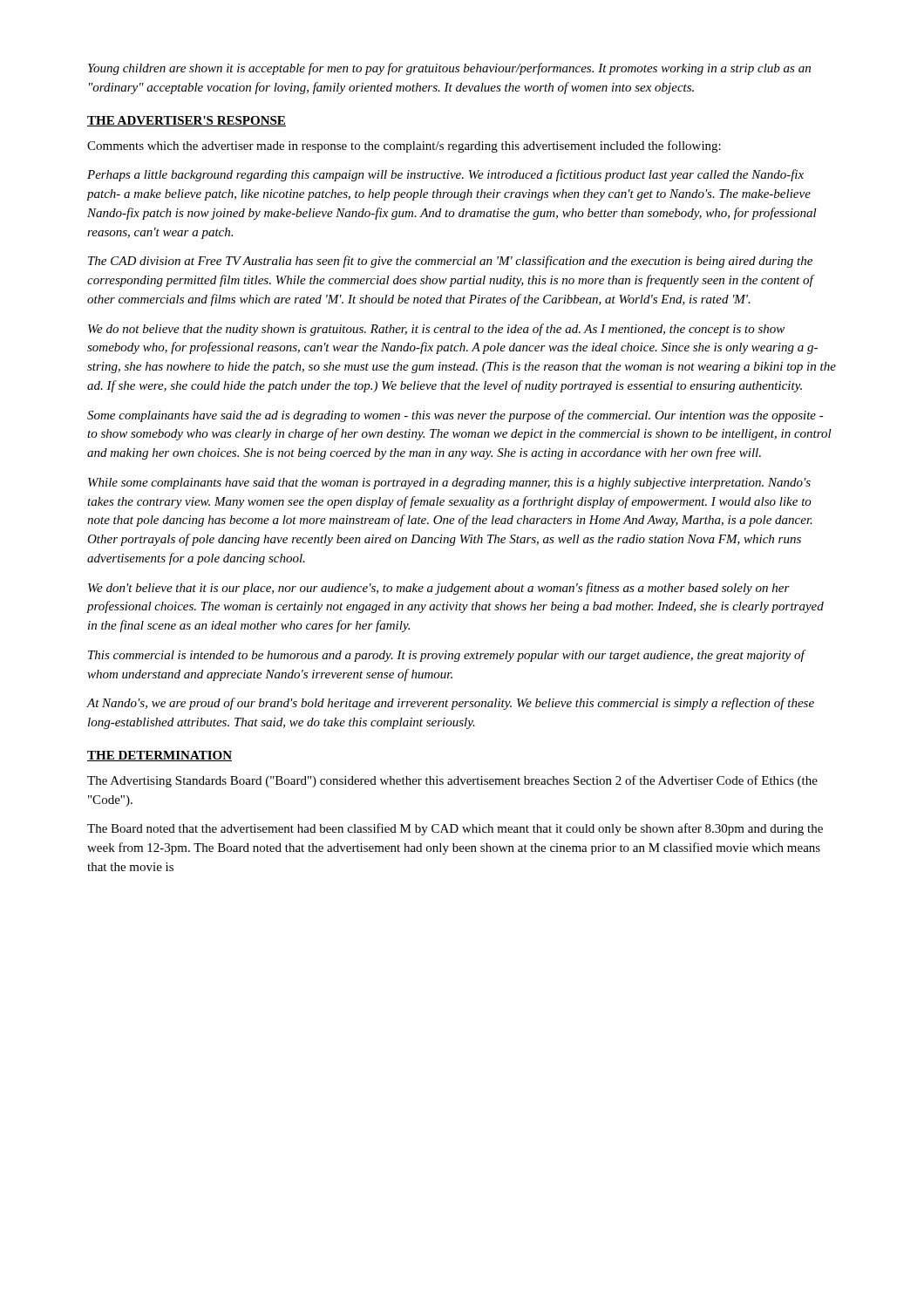Locate the passage starting "Some complainants have said"
The image size is (924, 1308).
[462, 434]
